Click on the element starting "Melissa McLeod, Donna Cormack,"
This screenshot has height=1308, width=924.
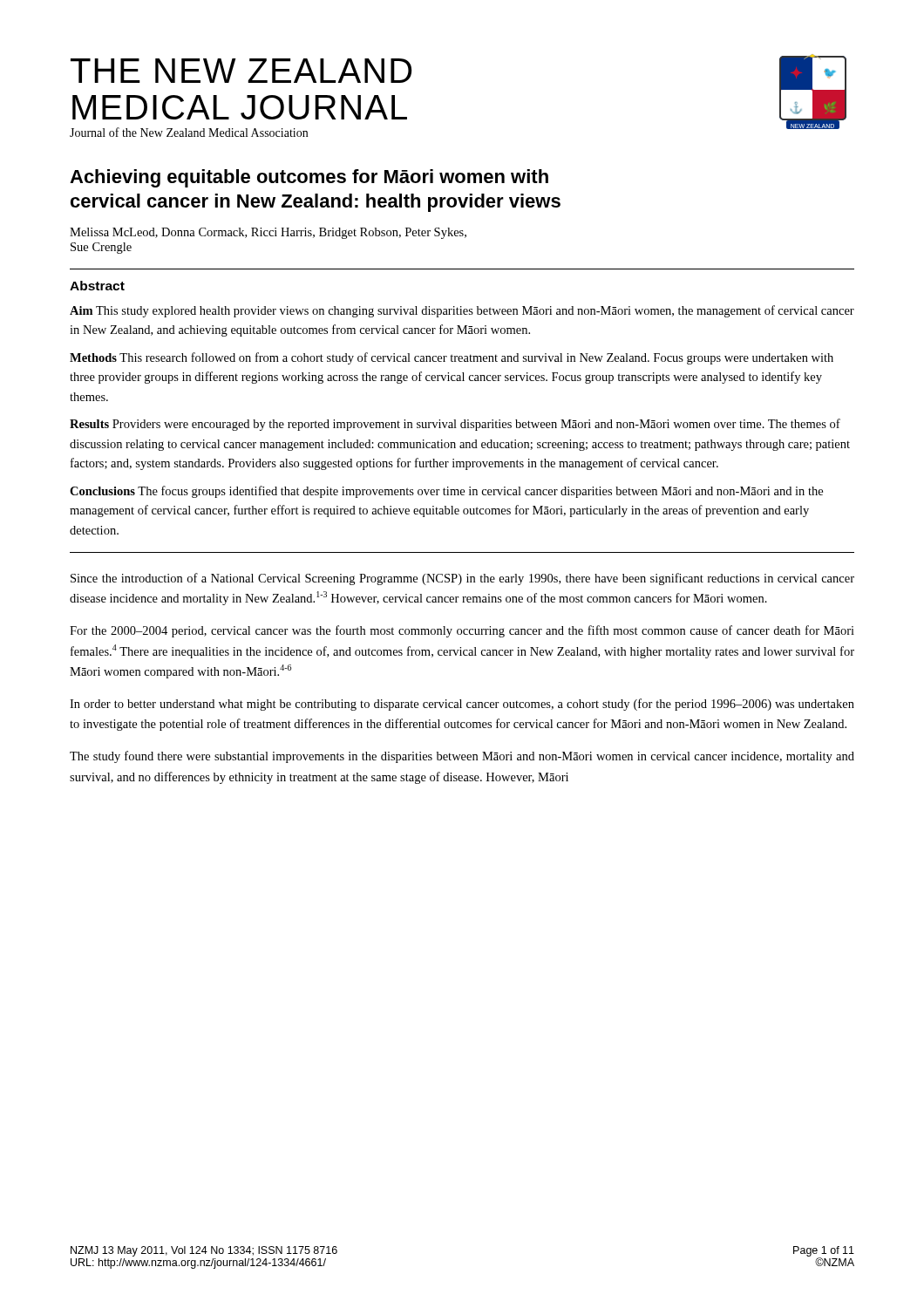(268, 239)
